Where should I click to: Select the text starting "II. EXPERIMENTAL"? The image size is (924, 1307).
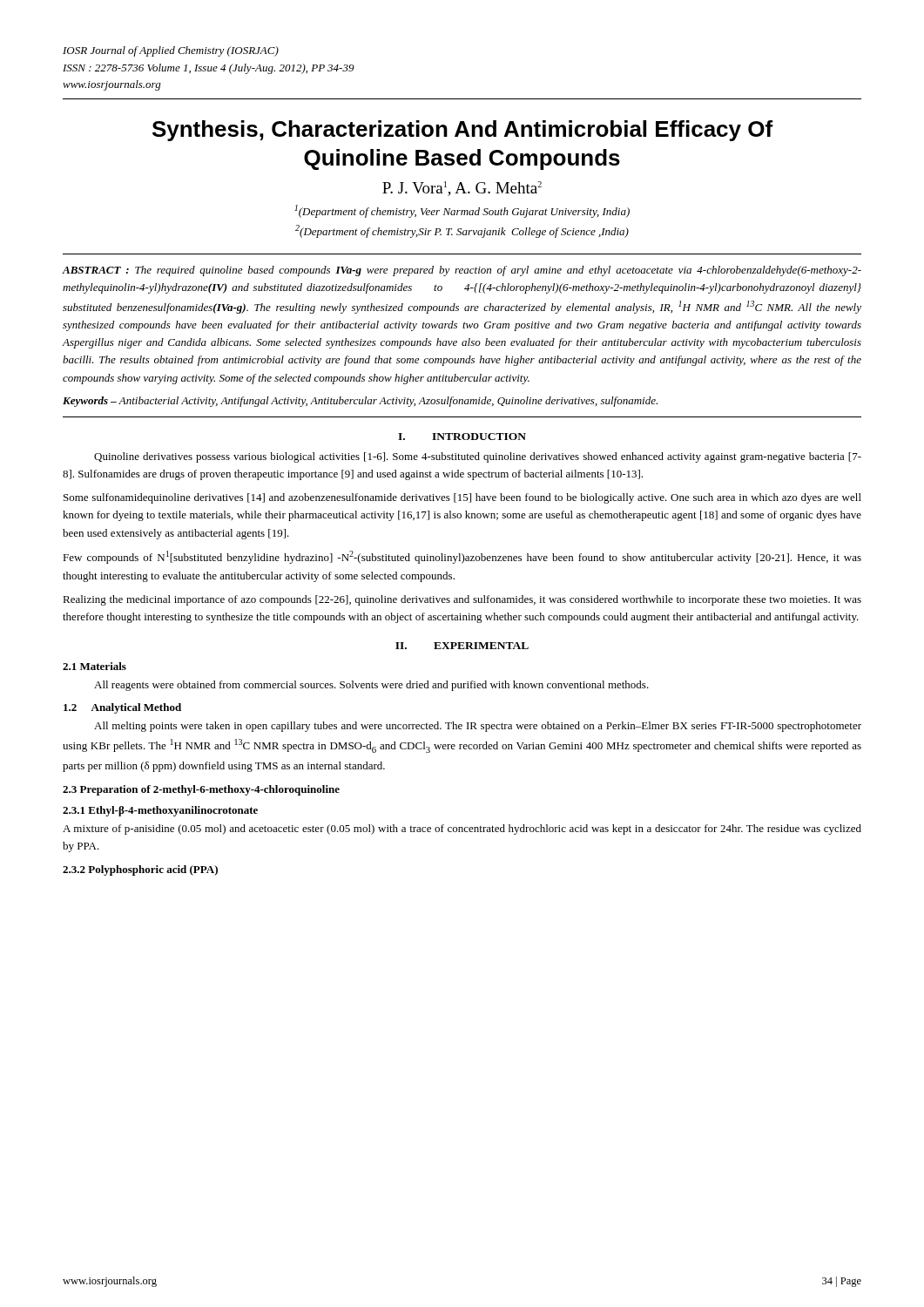[x=462, y=646]
